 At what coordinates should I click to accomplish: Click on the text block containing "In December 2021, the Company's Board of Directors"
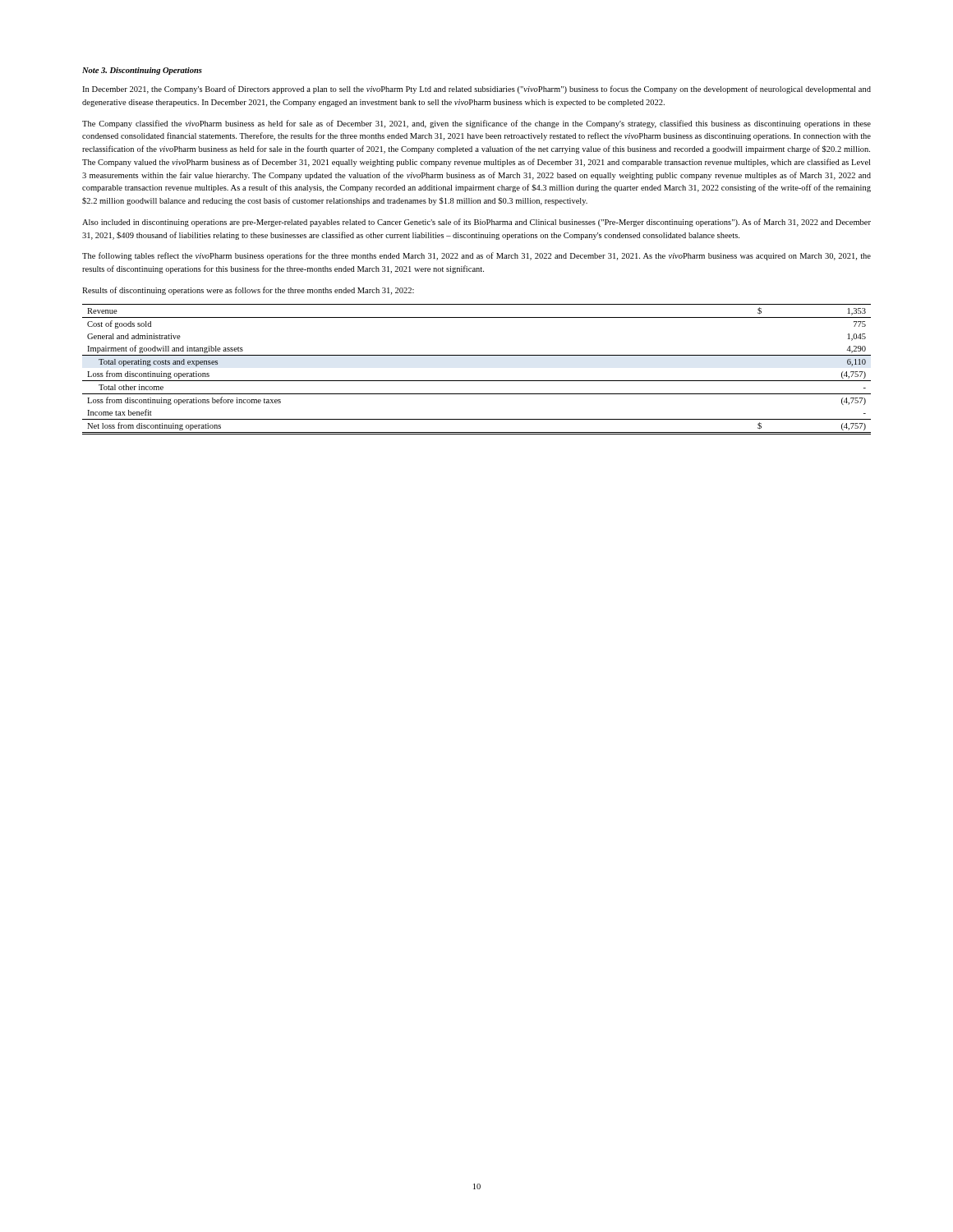coord(476,96)
